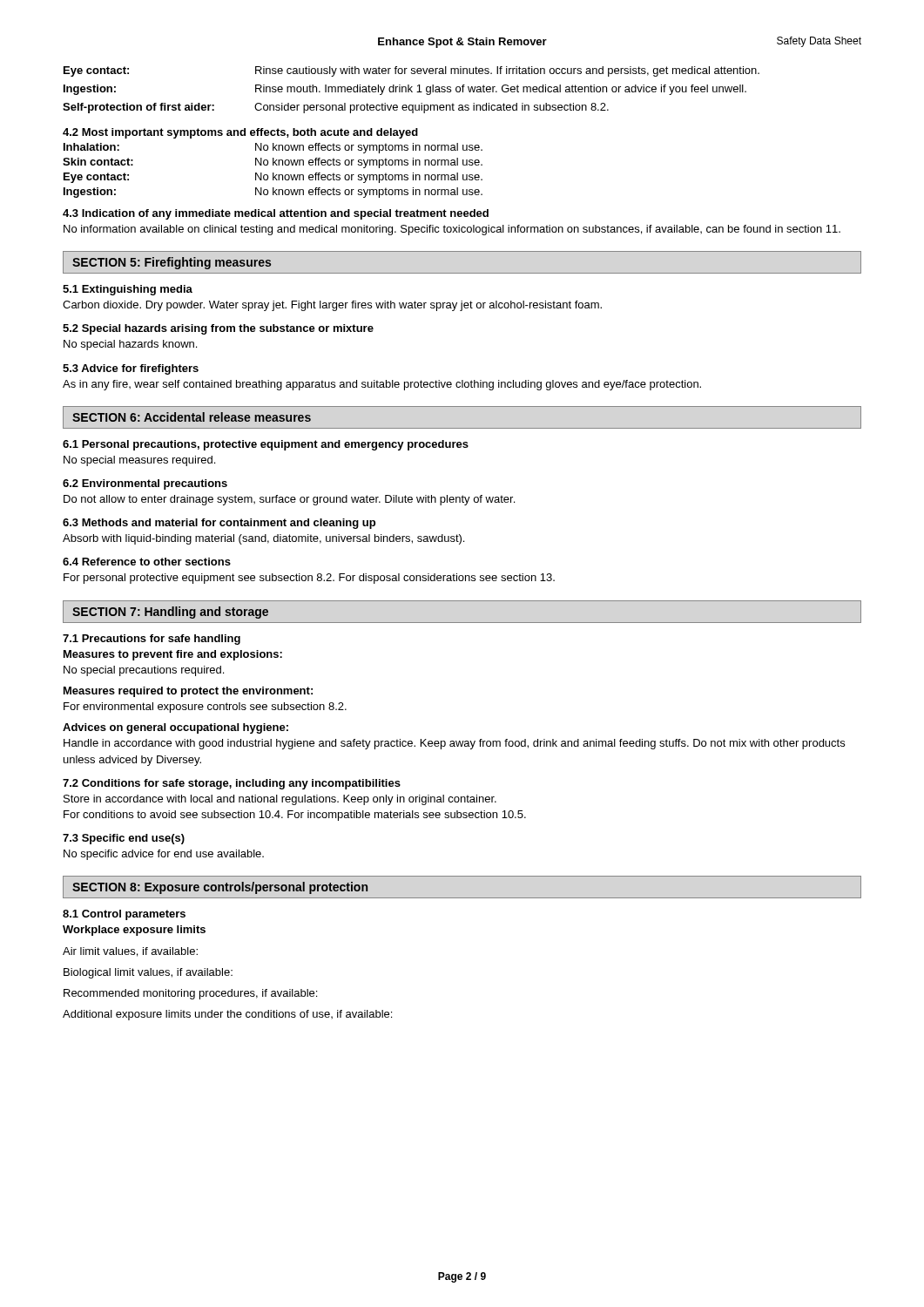Find the block starting "8.1 Control parameters"

124,914
